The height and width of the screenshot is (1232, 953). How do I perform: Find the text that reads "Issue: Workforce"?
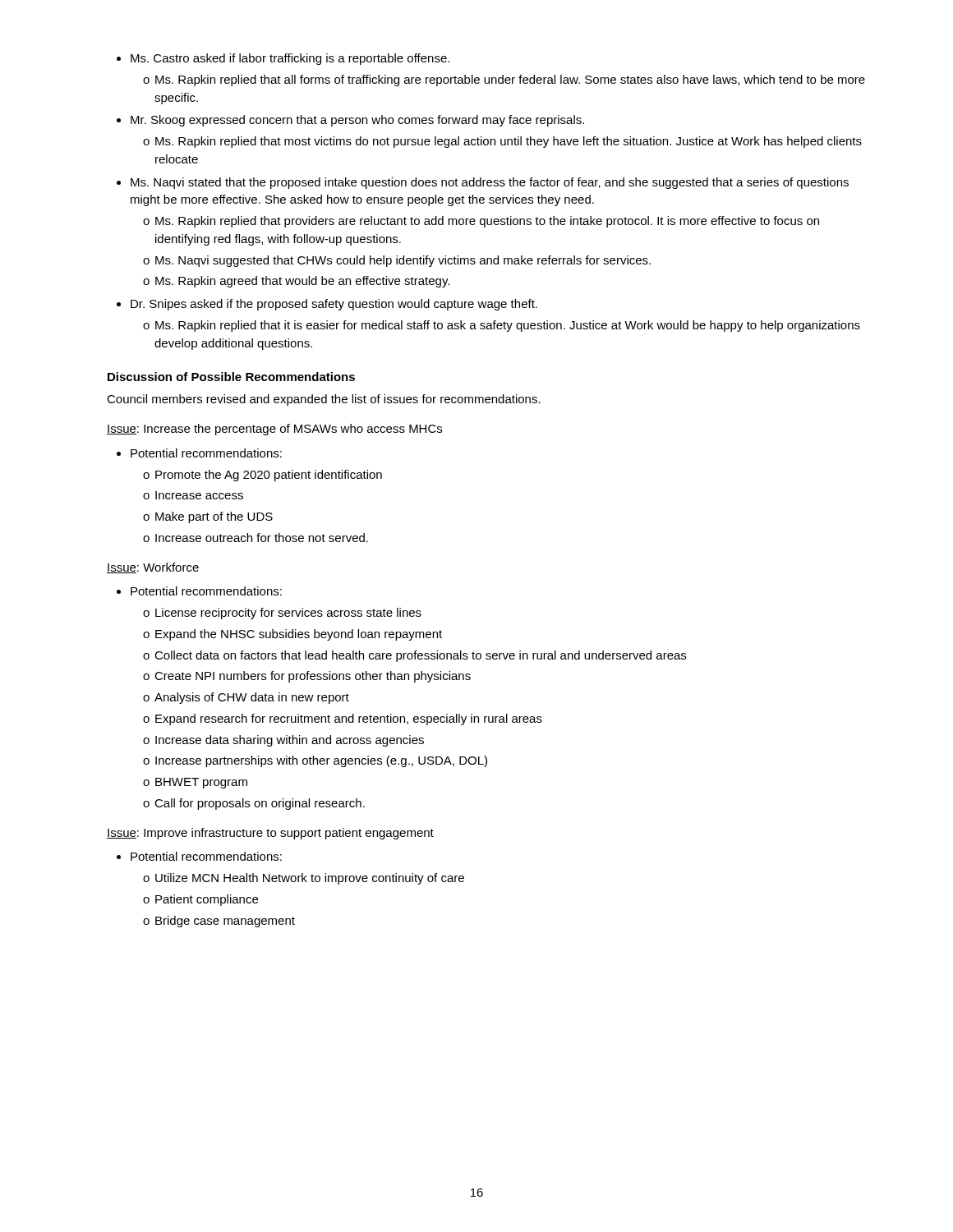point(153,568)
